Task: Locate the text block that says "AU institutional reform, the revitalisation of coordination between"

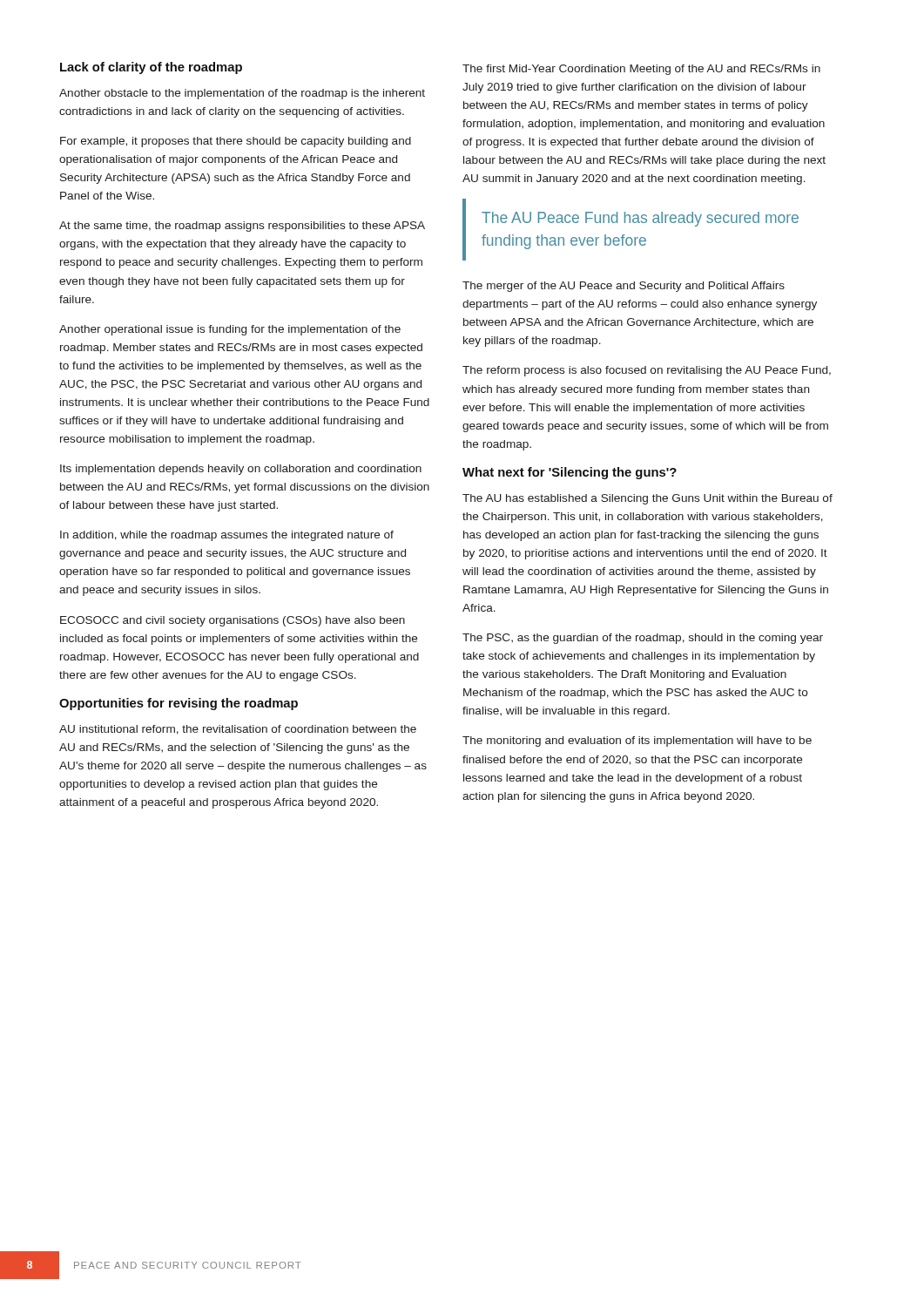Action: [x=245, y=765]
